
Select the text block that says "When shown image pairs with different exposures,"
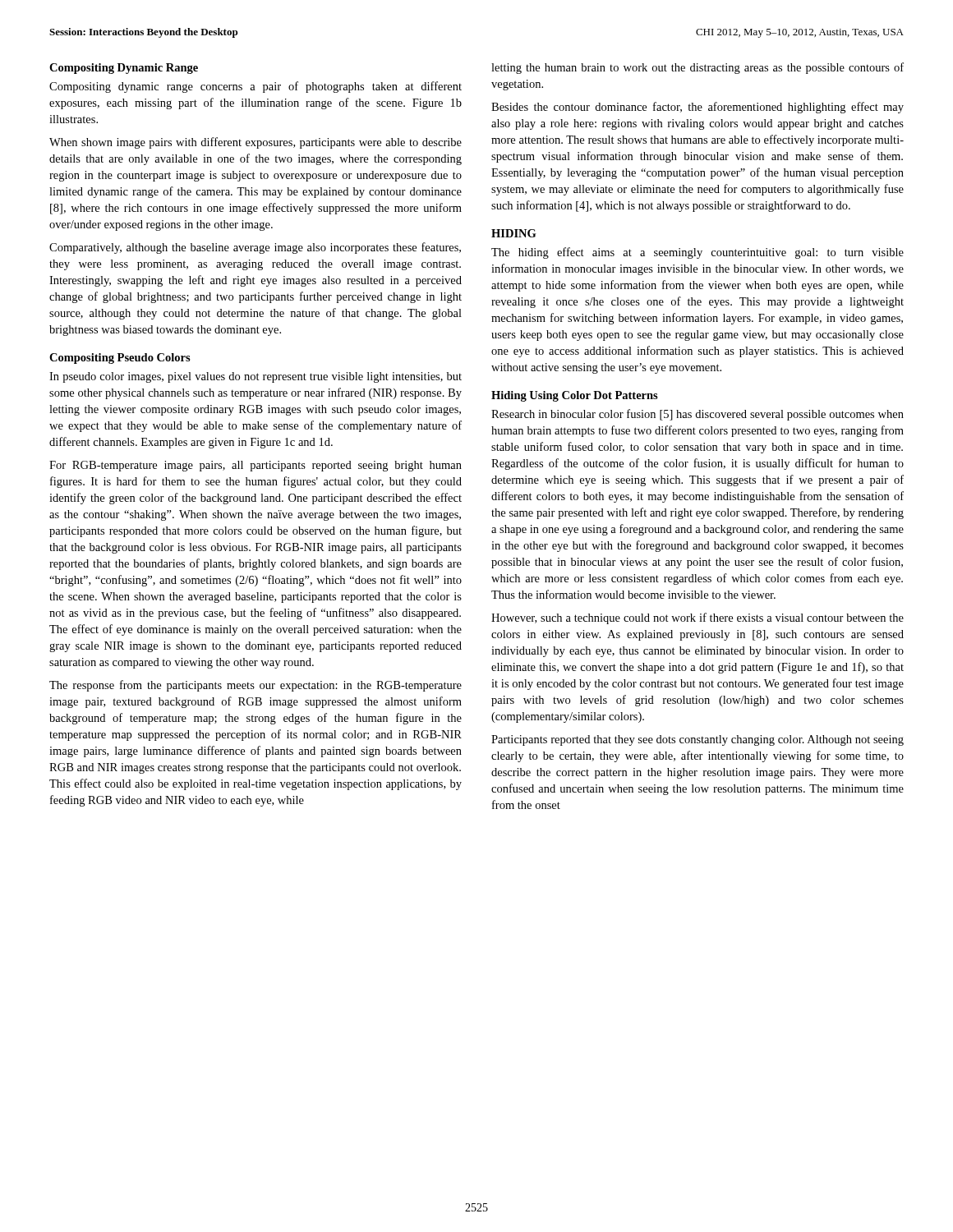coord(255,183)
